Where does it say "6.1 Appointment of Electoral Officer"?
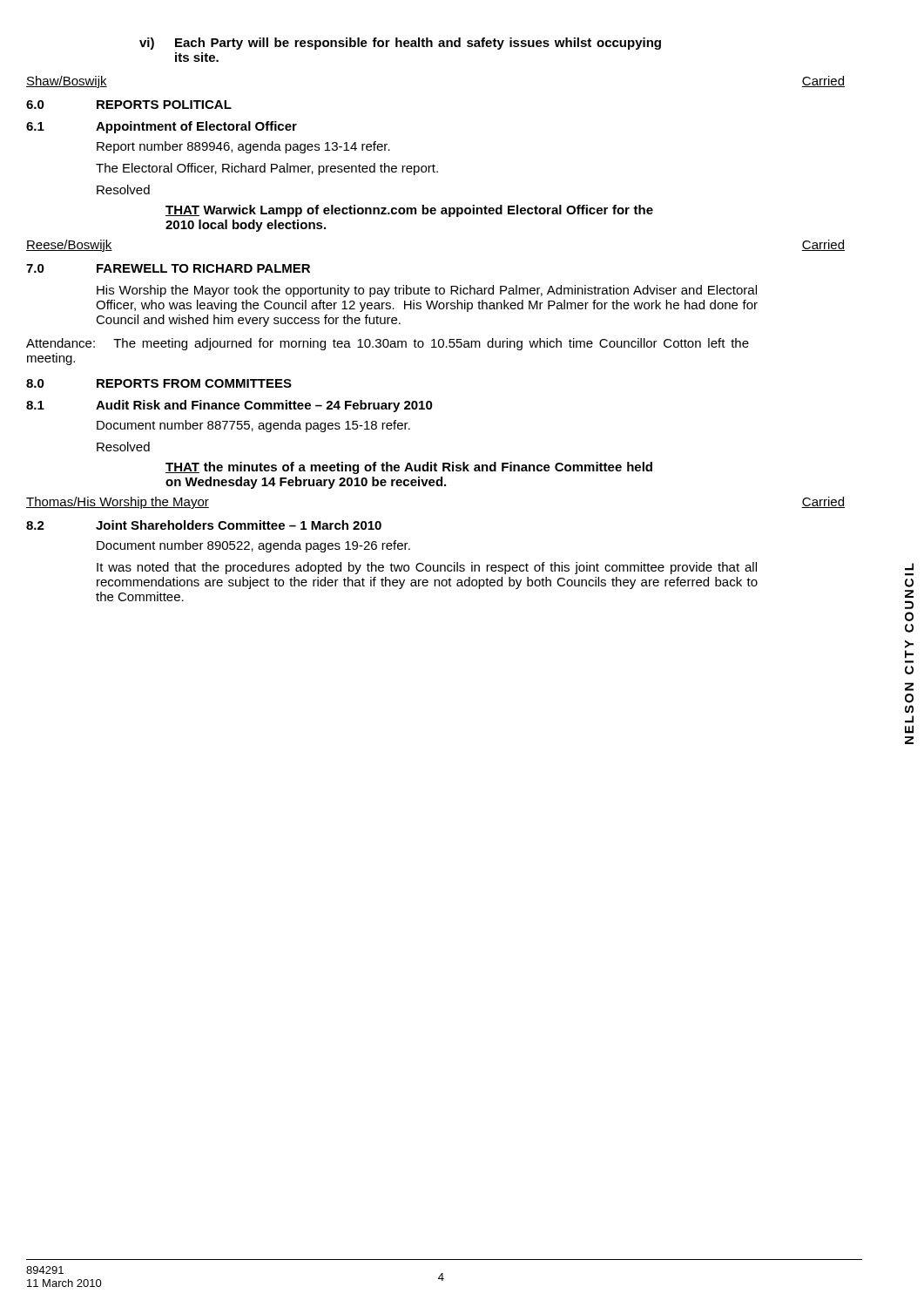The image size is (924, 1307). tap(162, 126)
